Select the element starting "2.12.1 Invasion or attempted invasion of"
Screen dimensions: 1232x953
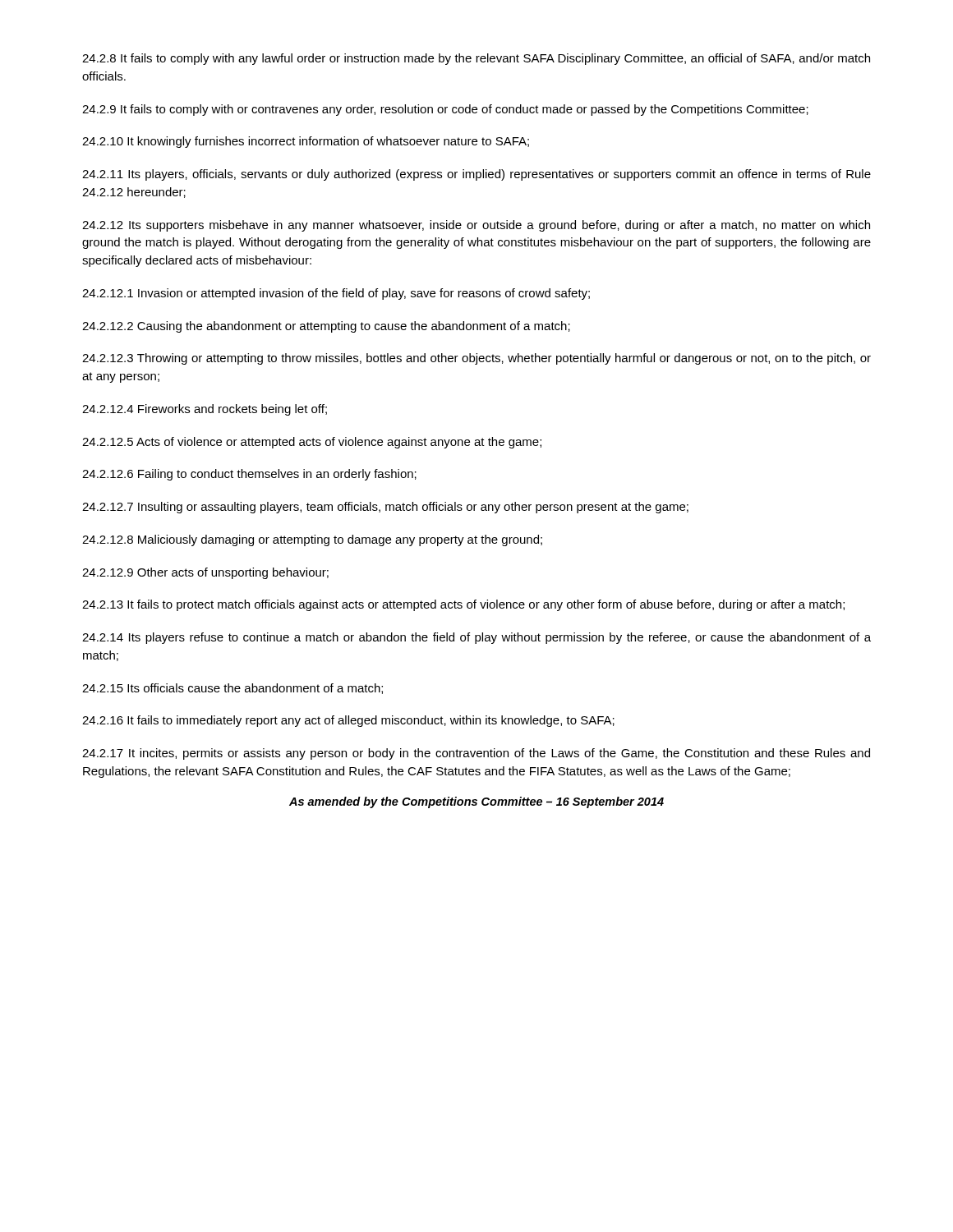click(x=337, y=293)
